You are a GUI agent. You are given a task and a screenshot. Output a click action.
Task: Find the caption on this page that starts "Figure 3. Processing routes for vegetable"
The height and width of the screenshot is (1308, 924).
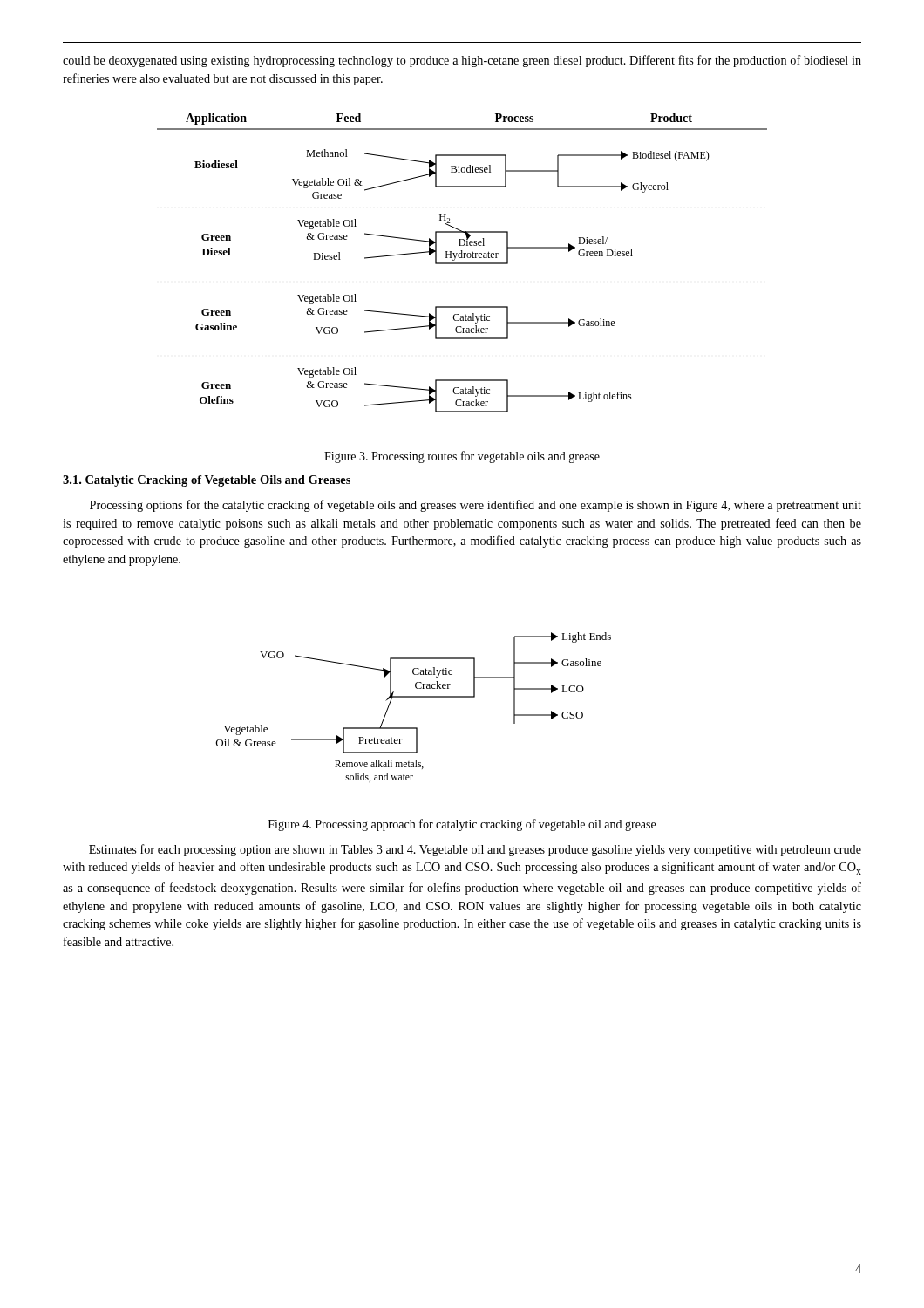462,457
